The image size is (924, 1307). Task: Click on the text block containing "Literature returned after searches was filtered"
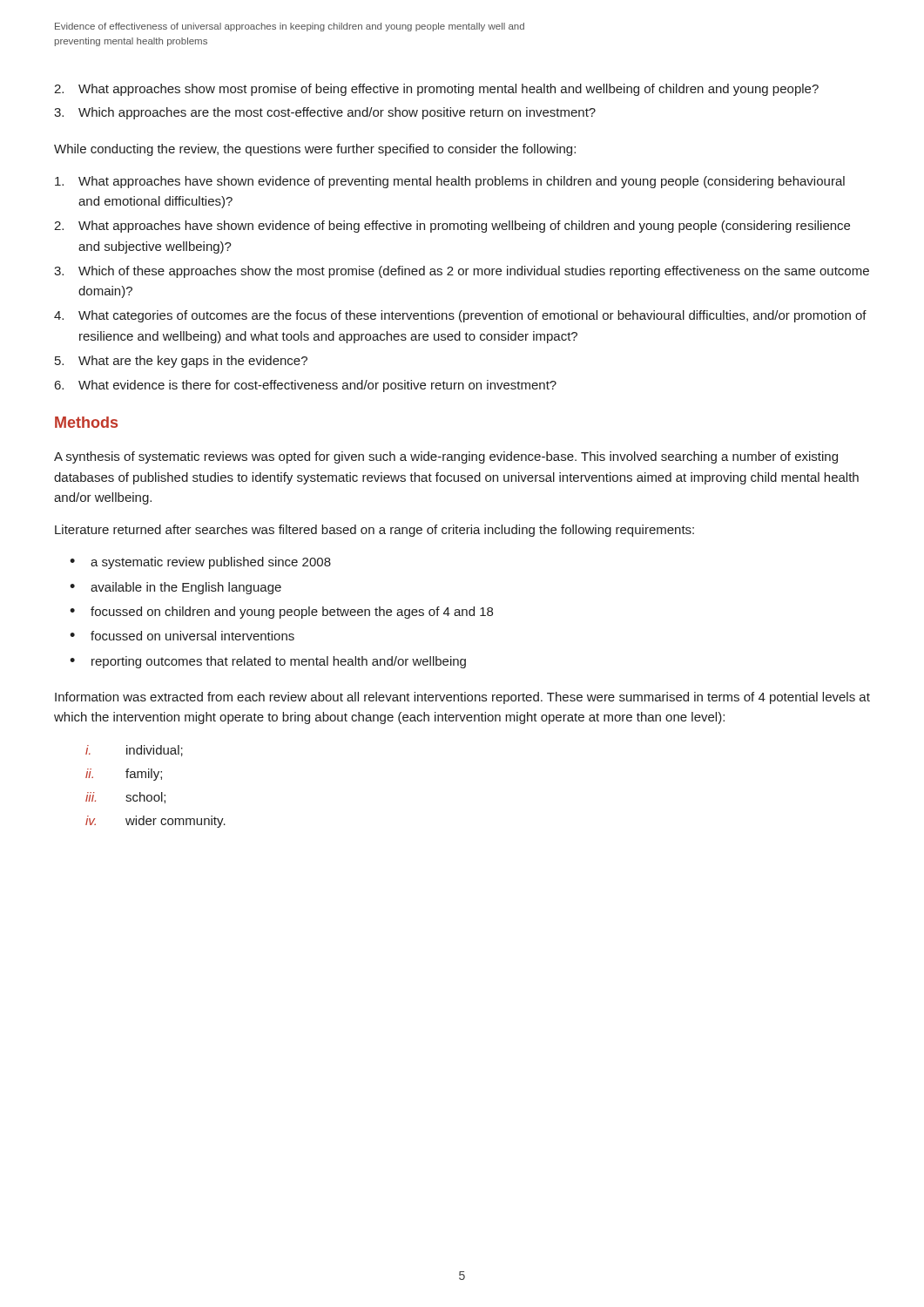pyautogui.click(x=375, y=529)
